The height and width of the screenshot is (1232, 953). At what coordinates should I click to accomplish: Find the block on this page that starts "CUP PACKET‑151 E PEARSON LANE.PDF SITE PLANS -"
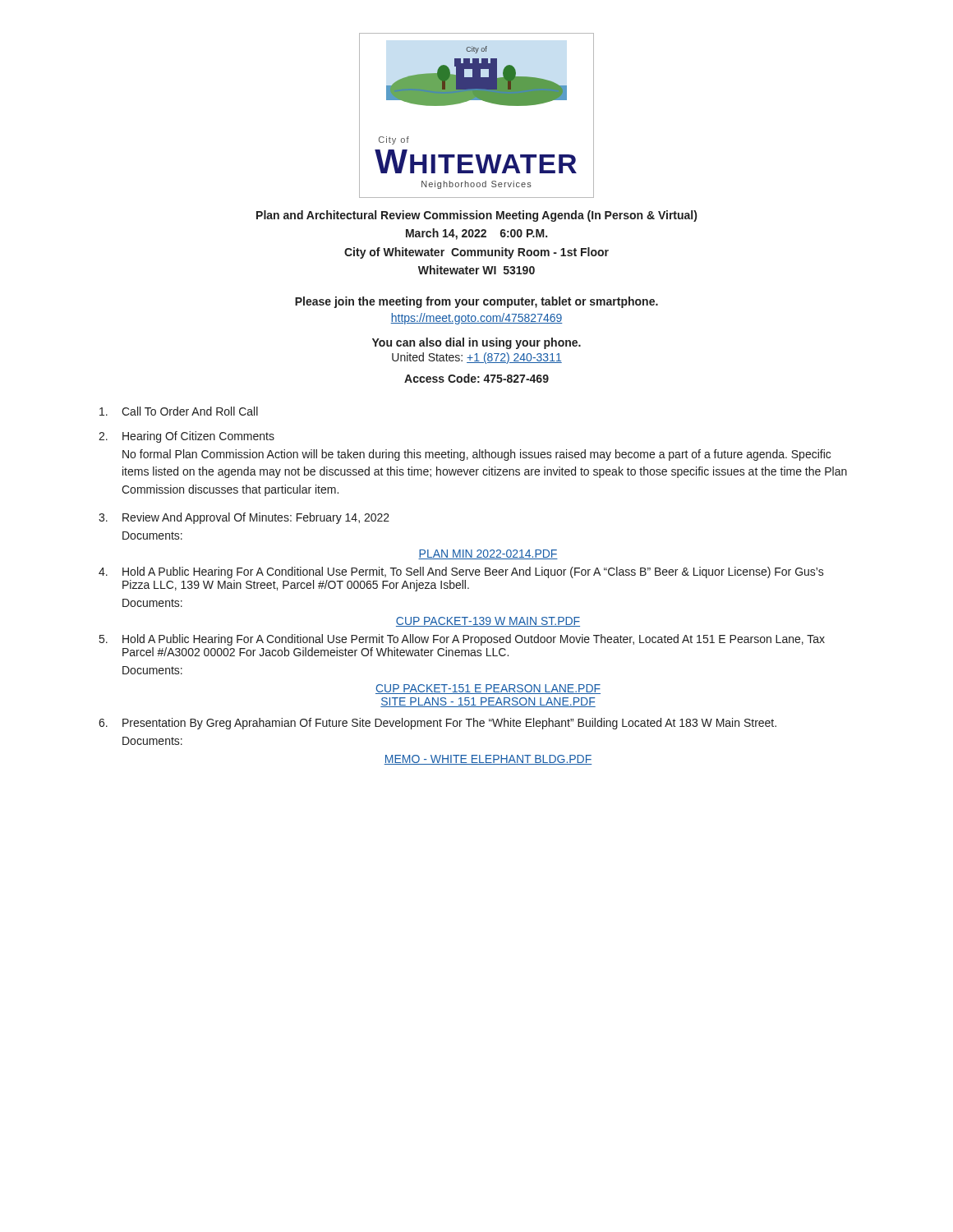pos(488,695)
